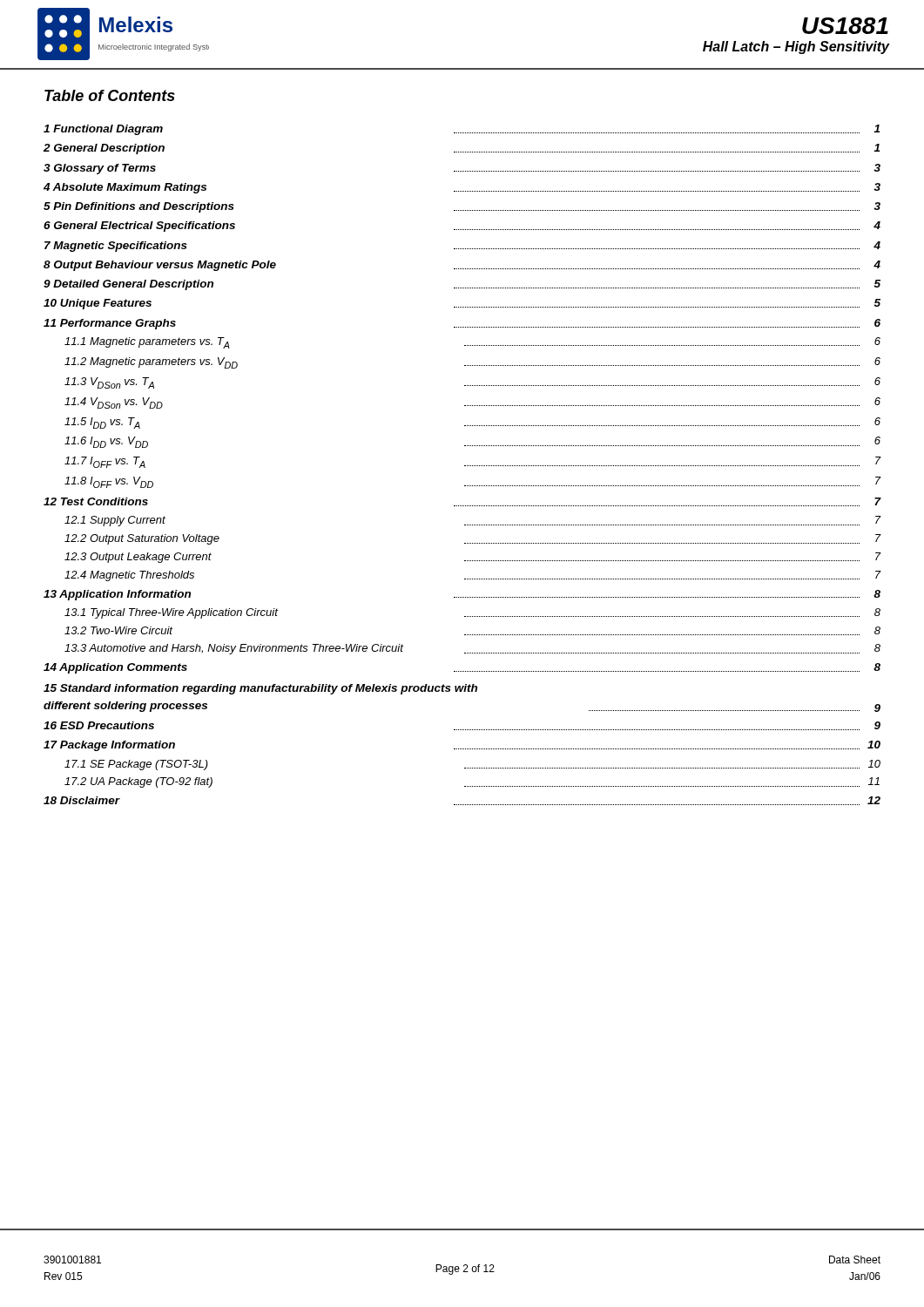
Task: Click on the region starting "8 Output Behaviour versus"
Action: pyautogui.click(x=462, y=265)
